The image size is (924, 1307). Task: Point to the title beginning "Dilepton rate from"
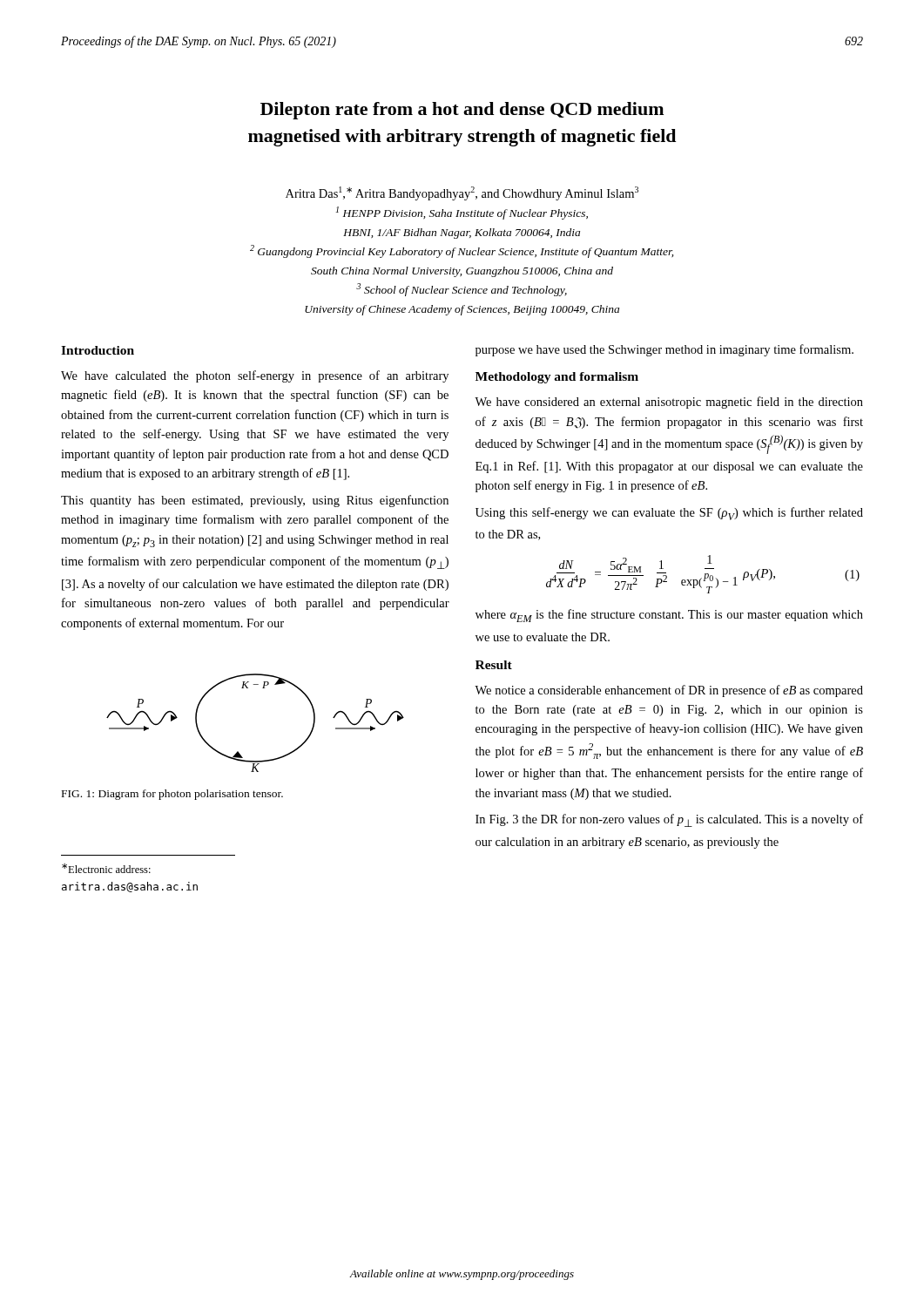pyautogui.click(x=462, y=123)
